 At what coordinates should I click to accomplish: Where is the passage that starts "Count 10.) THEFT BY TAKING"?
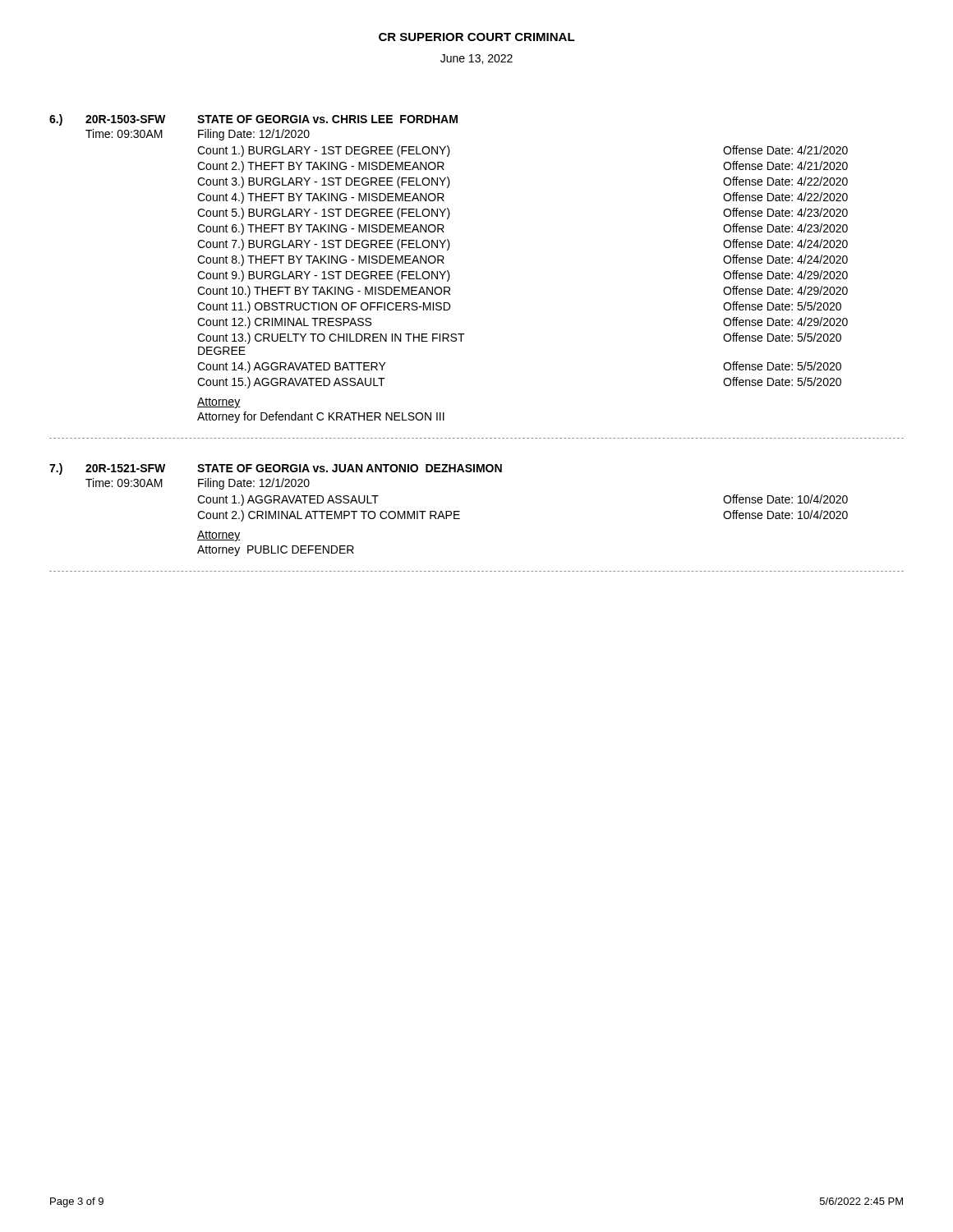pyautogui.click(x=319, y=292)
